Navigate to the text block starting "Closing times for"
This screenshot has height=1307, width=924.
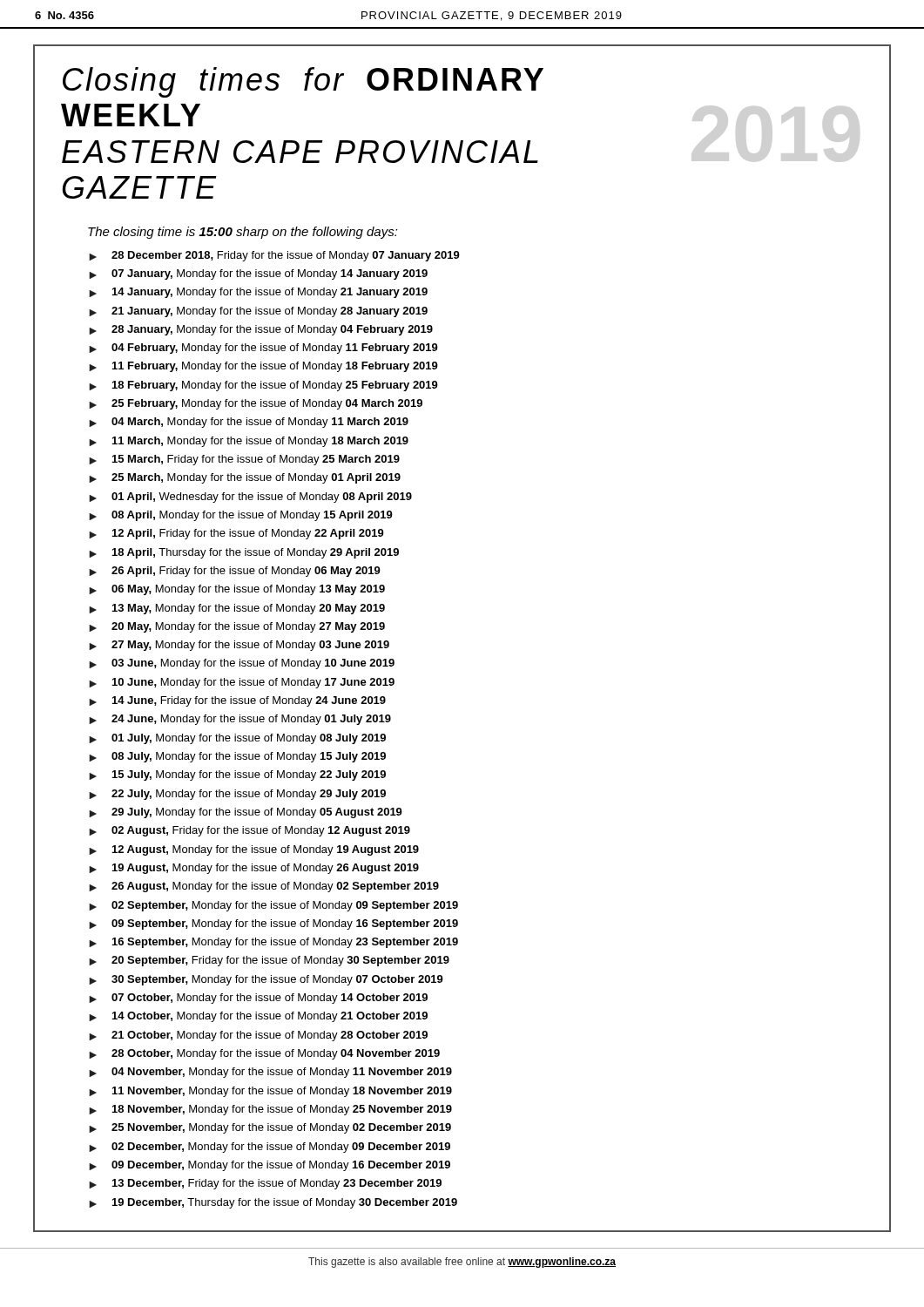462,134
